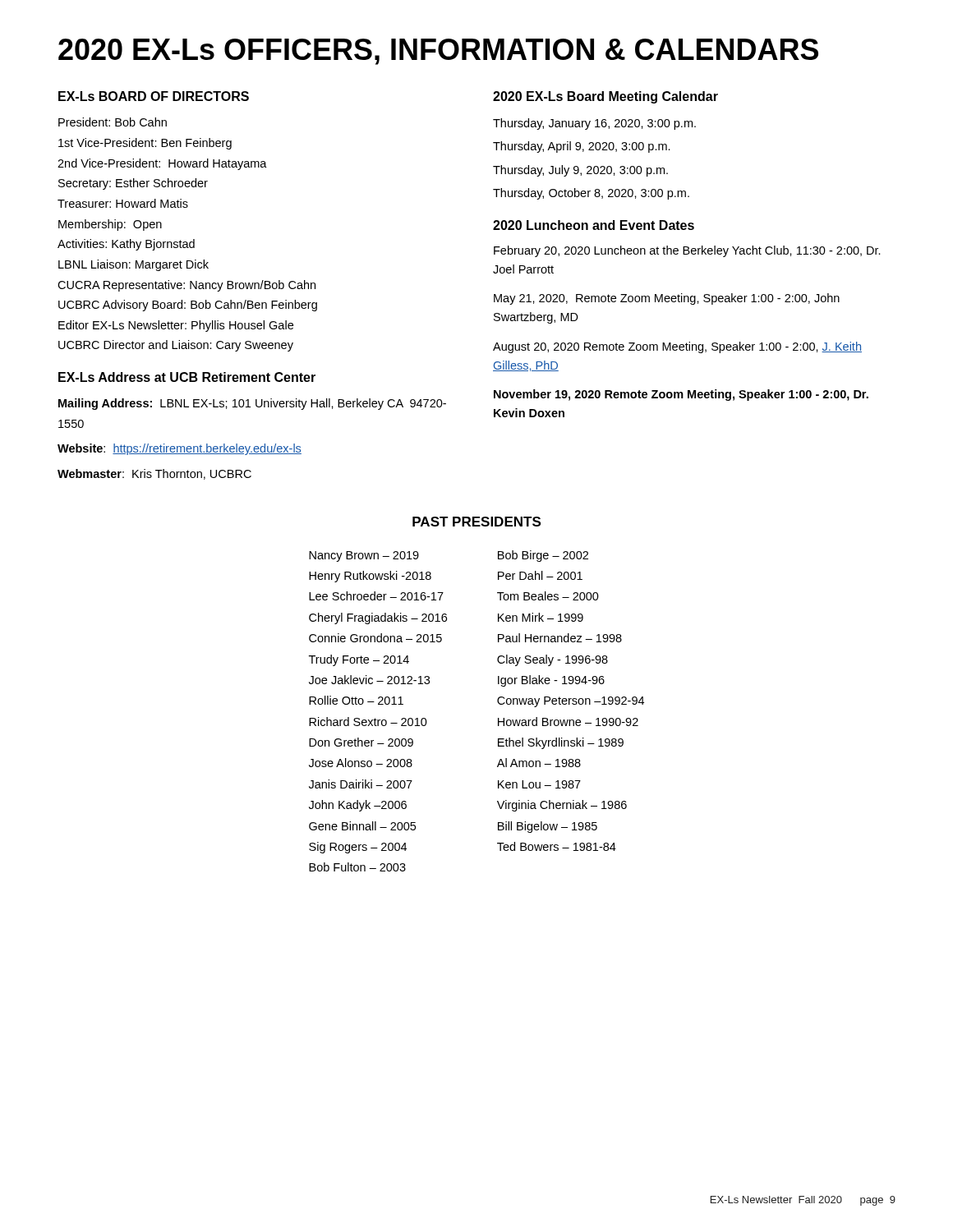Locate the text "Bob Birge – 2002"

coord(543,555)
